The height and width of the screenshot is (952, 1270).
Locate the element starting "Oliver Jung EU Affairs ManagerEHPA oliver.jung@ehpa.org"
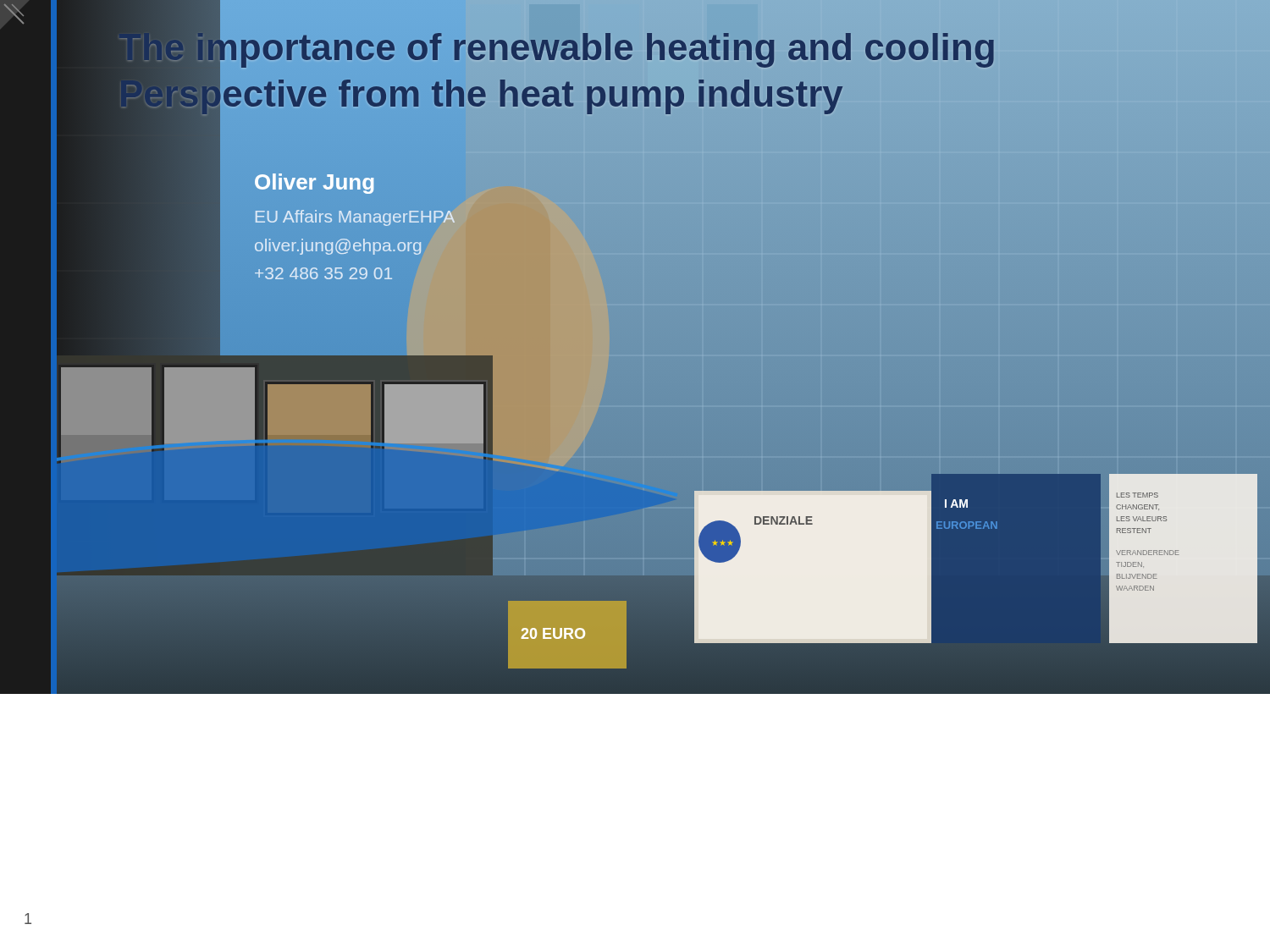354,228
